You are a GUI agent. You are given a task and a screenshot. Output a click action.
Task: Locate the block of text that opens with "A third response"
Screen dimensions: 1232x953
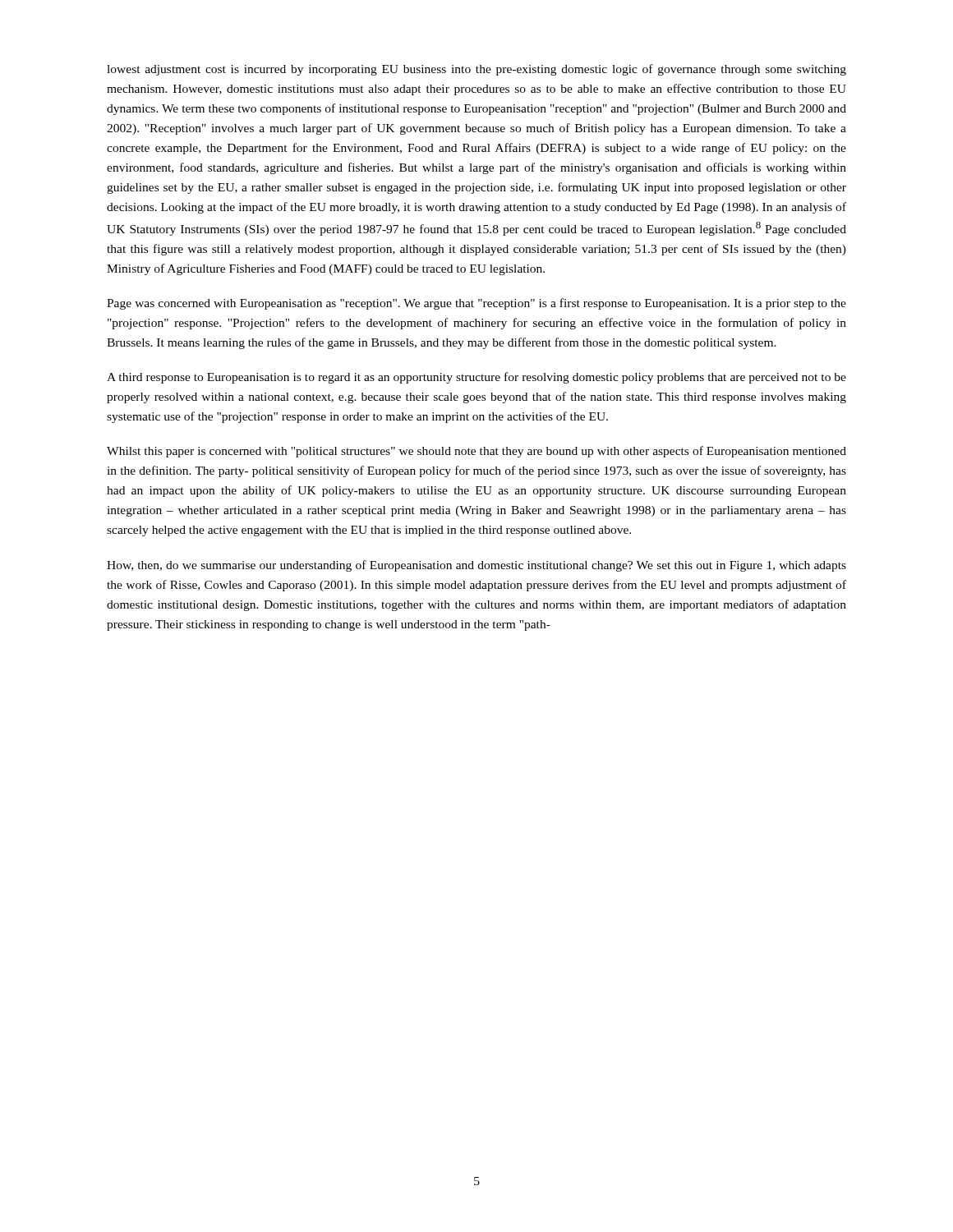click(476, 397)
